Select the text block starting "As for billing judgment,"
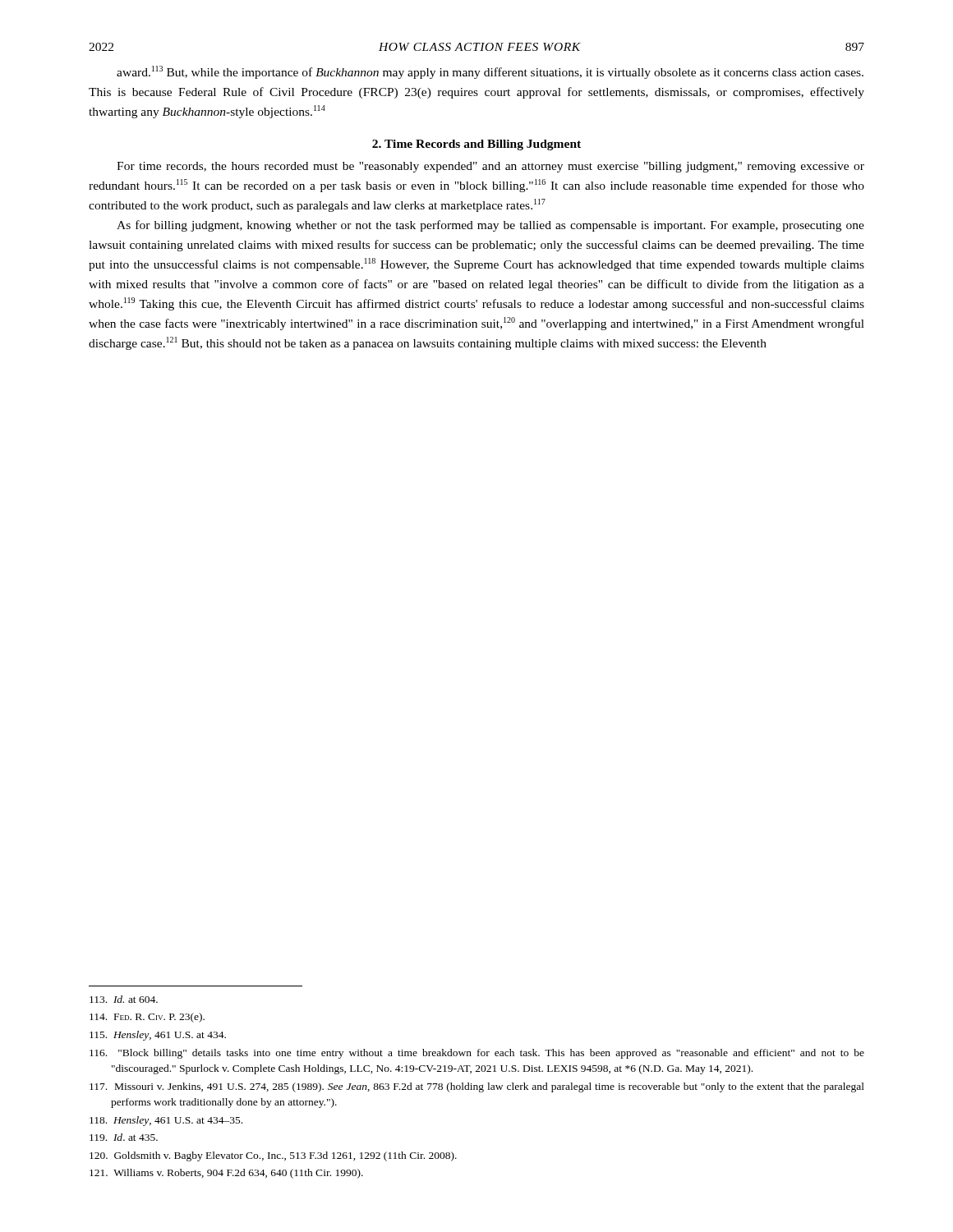 476,284
